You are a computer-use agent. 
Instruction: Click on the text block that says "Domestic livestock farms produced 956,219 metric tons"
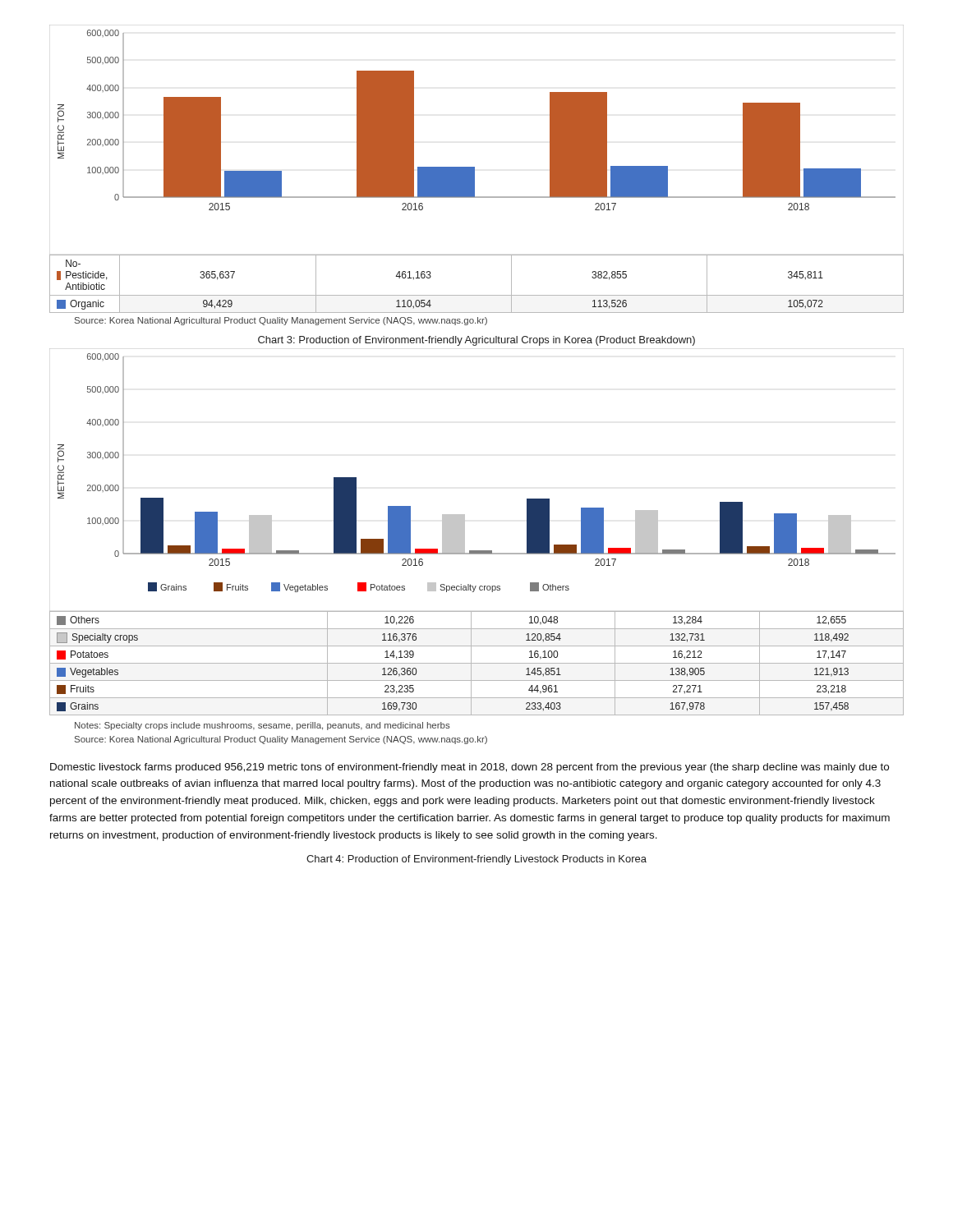[x=470, y=801]
